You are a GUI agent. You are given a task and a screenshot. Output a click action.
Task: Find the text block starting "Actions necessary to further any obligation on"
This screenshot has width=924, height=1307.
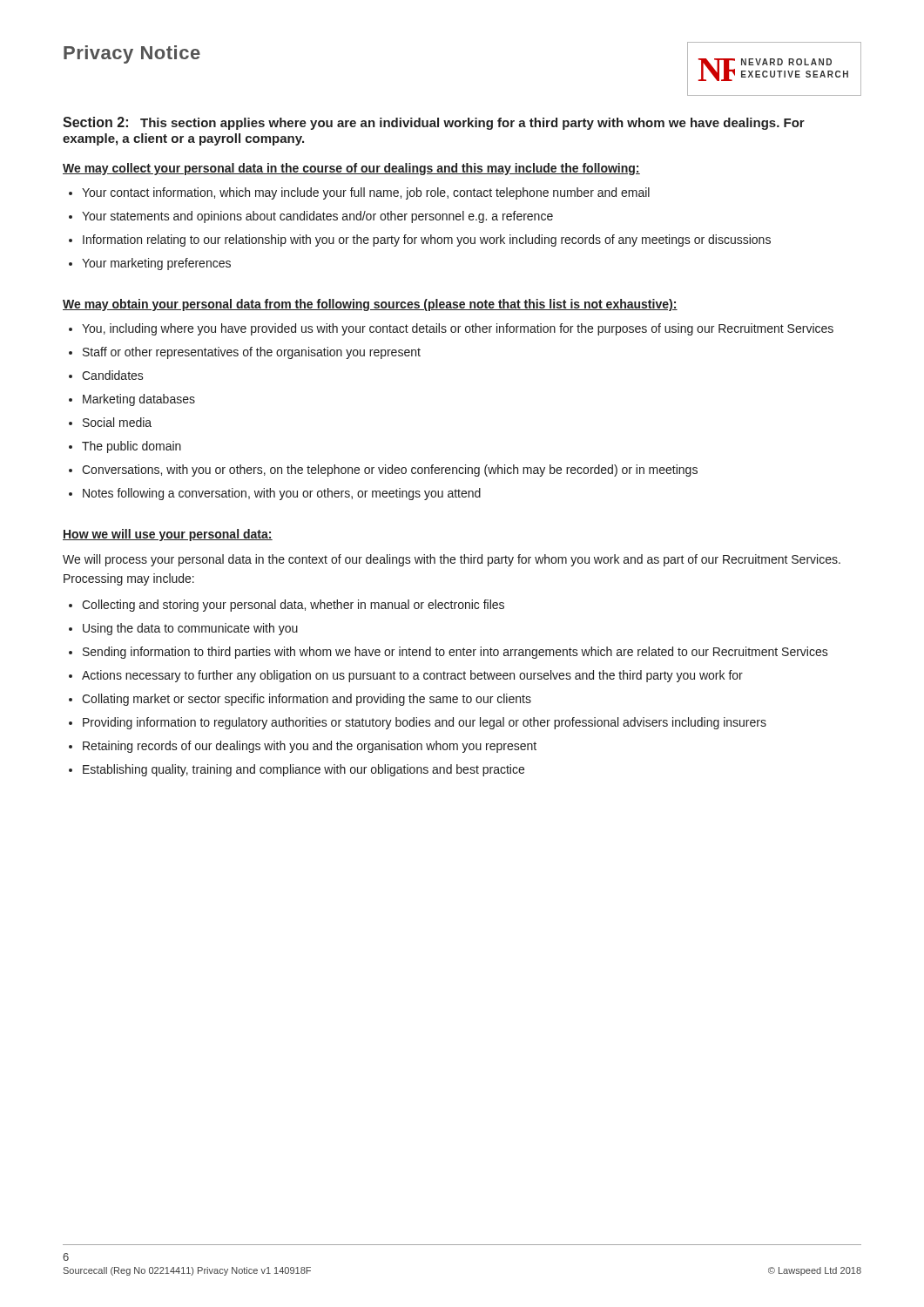(412, 675)
